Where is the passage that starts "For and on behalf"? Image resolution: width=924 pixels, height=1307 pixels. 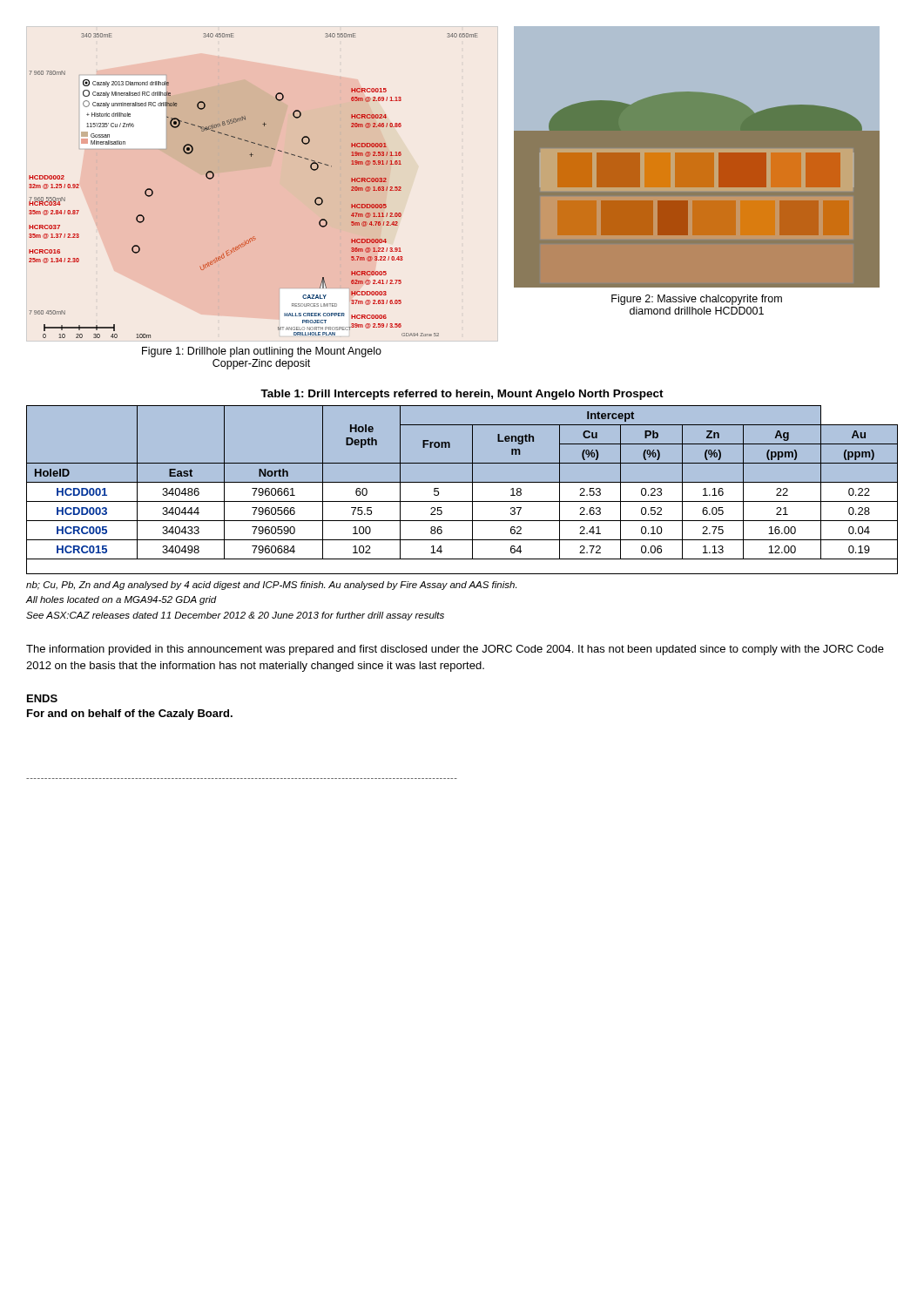130,713
